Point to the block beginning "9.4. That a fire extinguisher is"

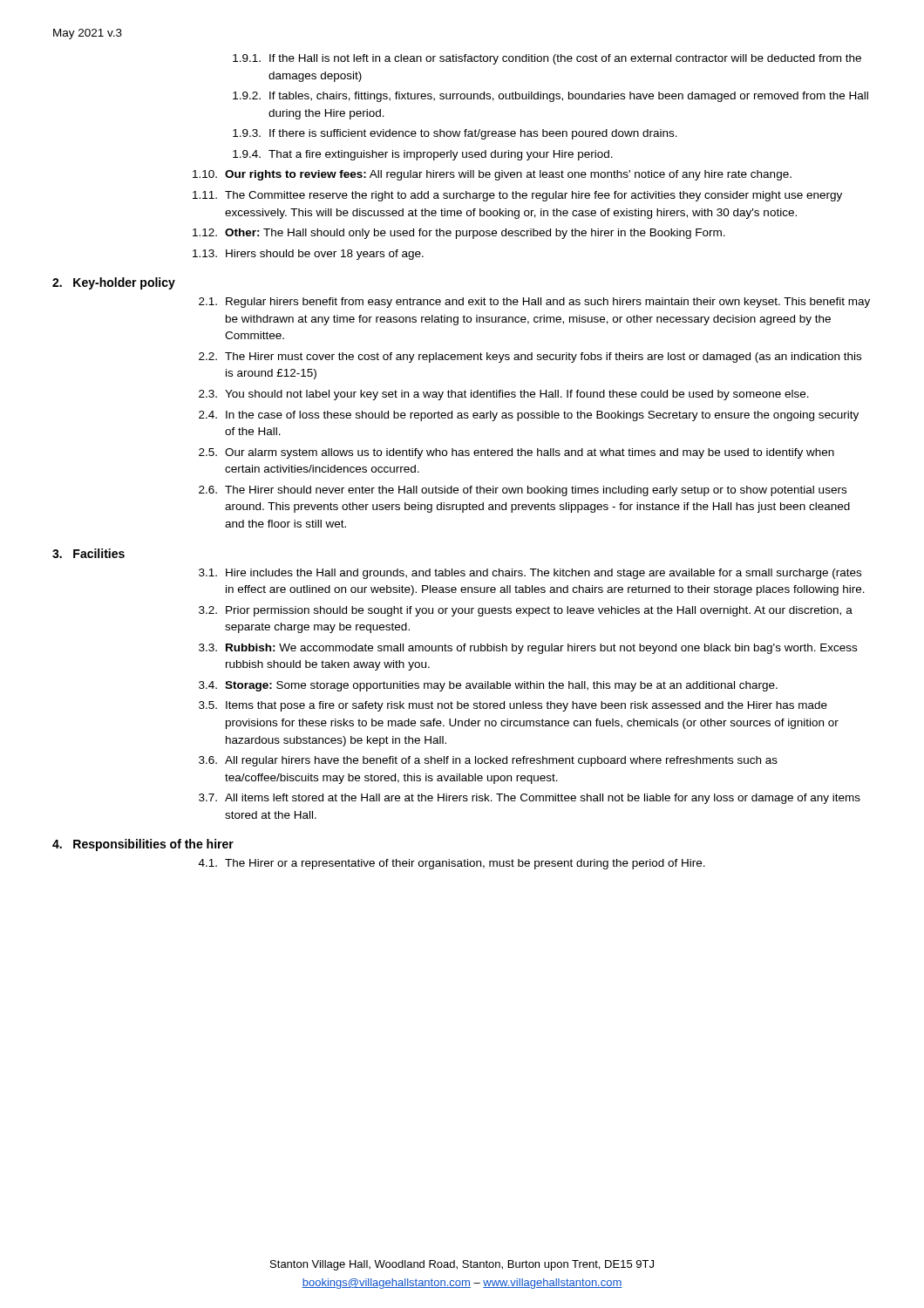(x=510, y=154)
